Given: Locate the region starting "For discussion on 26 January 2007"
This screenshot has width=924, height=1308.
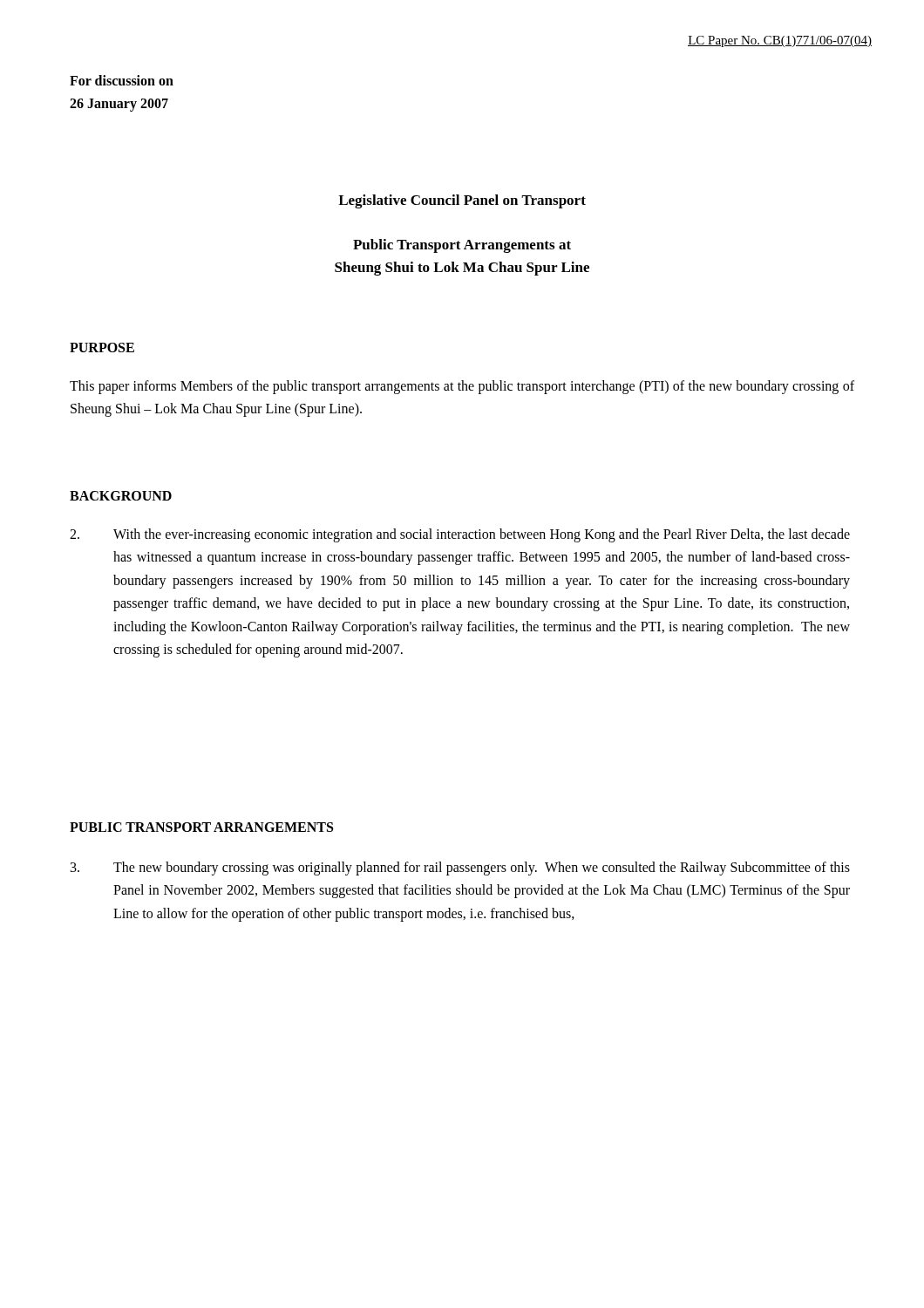Looking at the screenshot, I should pyautogui.click(x=122, y=92).
